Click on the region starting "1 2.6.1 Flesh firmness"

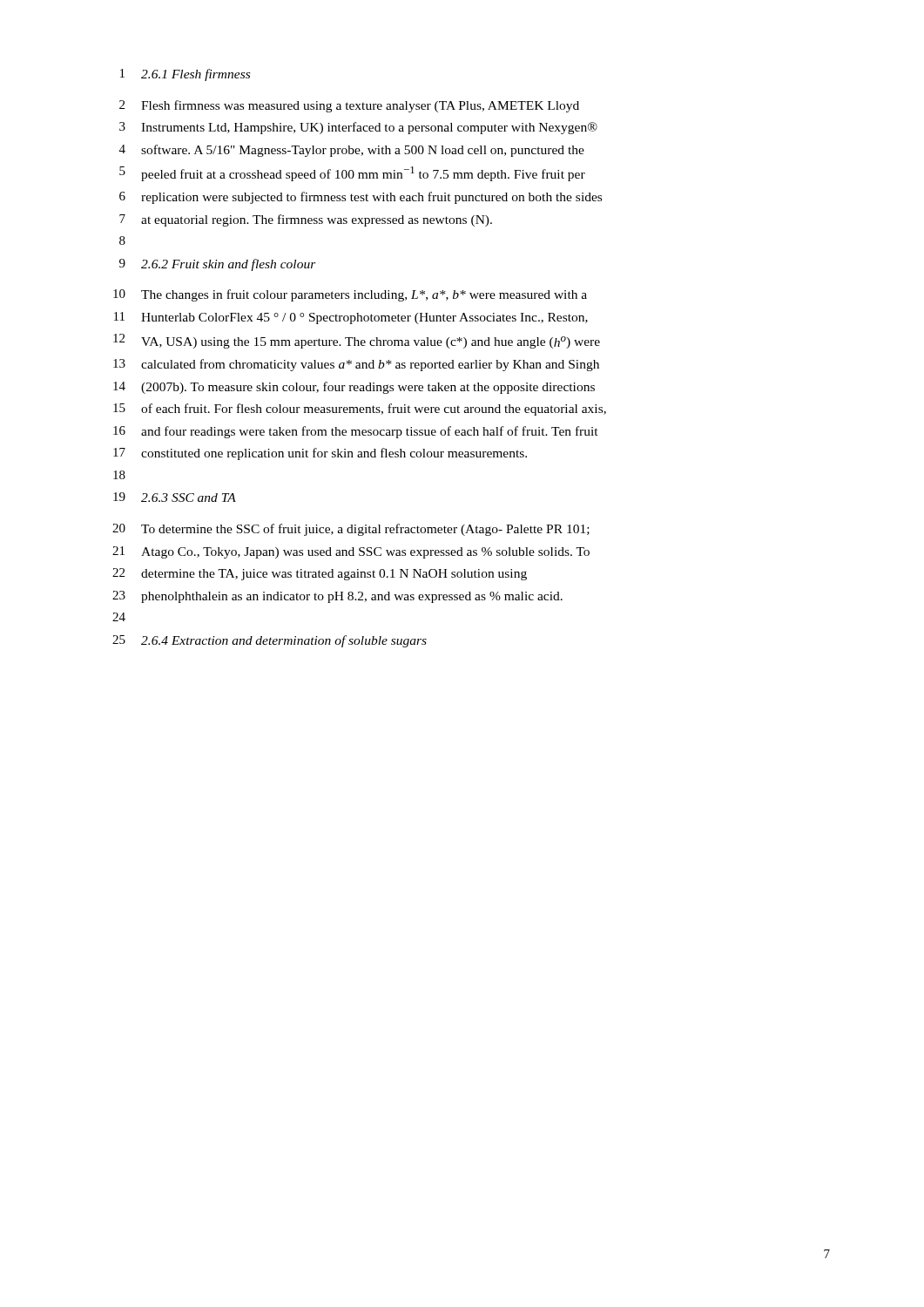(185, 75)
